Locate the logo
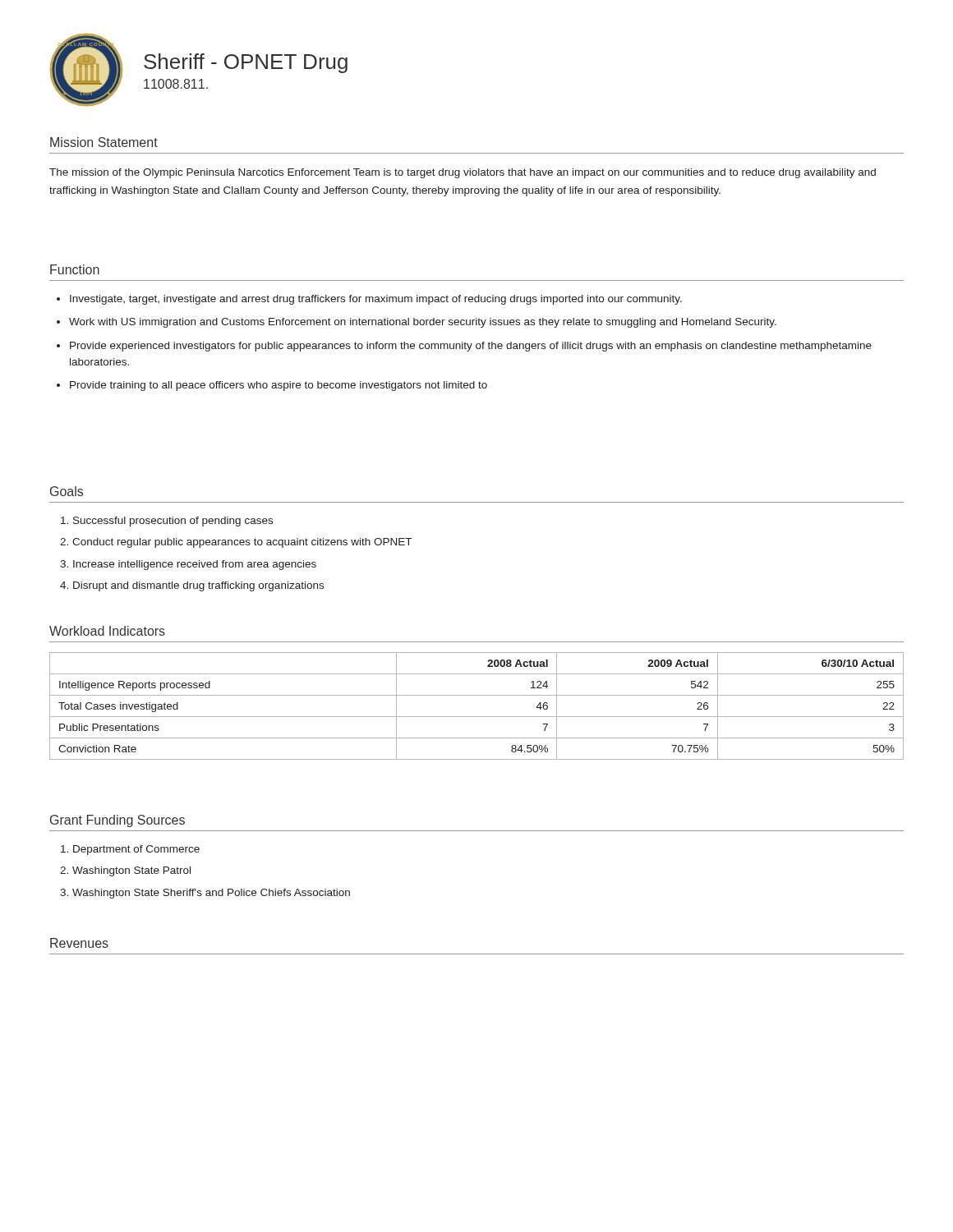 pos(86,71)
